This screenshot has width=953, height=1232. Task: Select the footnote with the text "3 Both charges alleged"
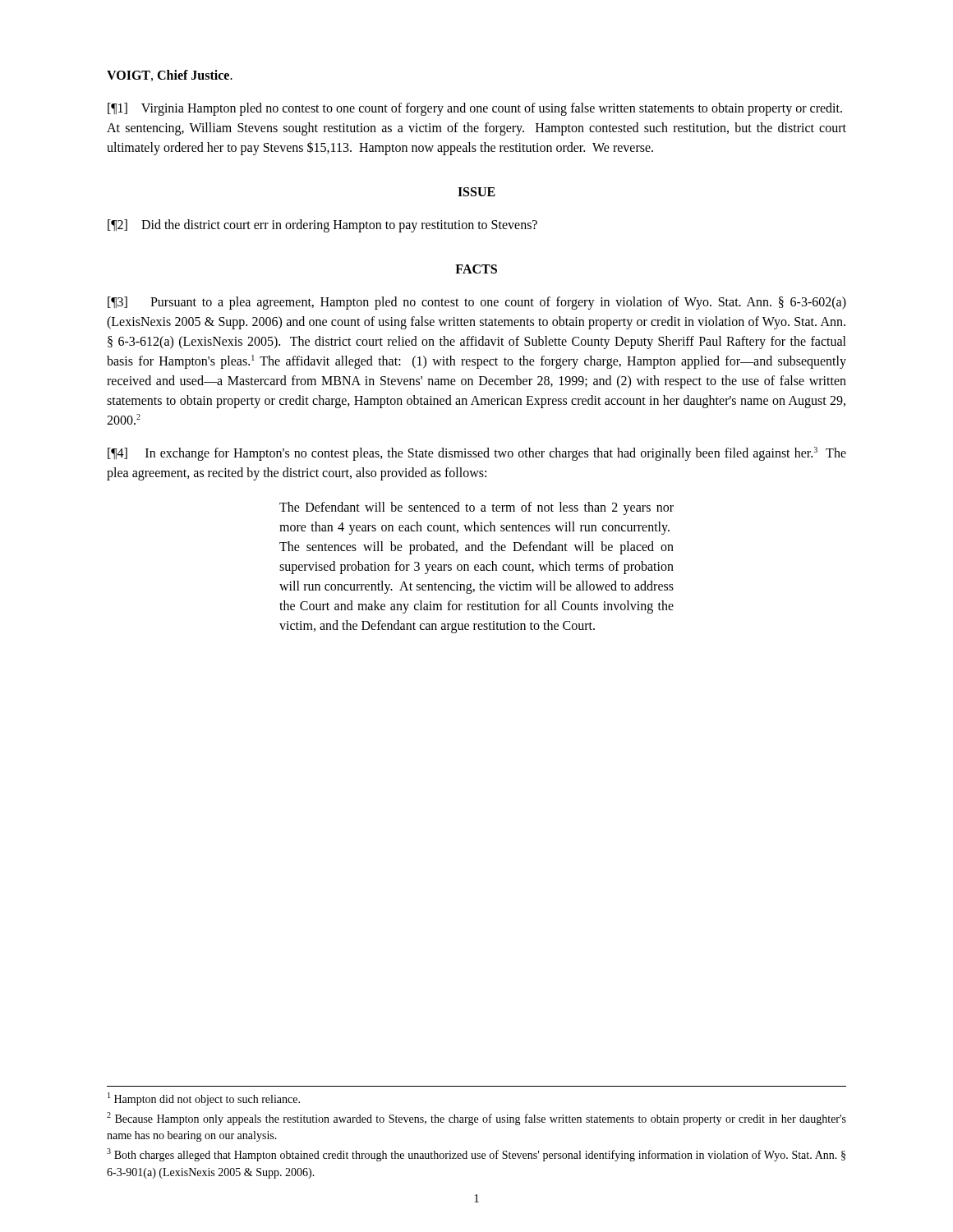click(476, 1163)
